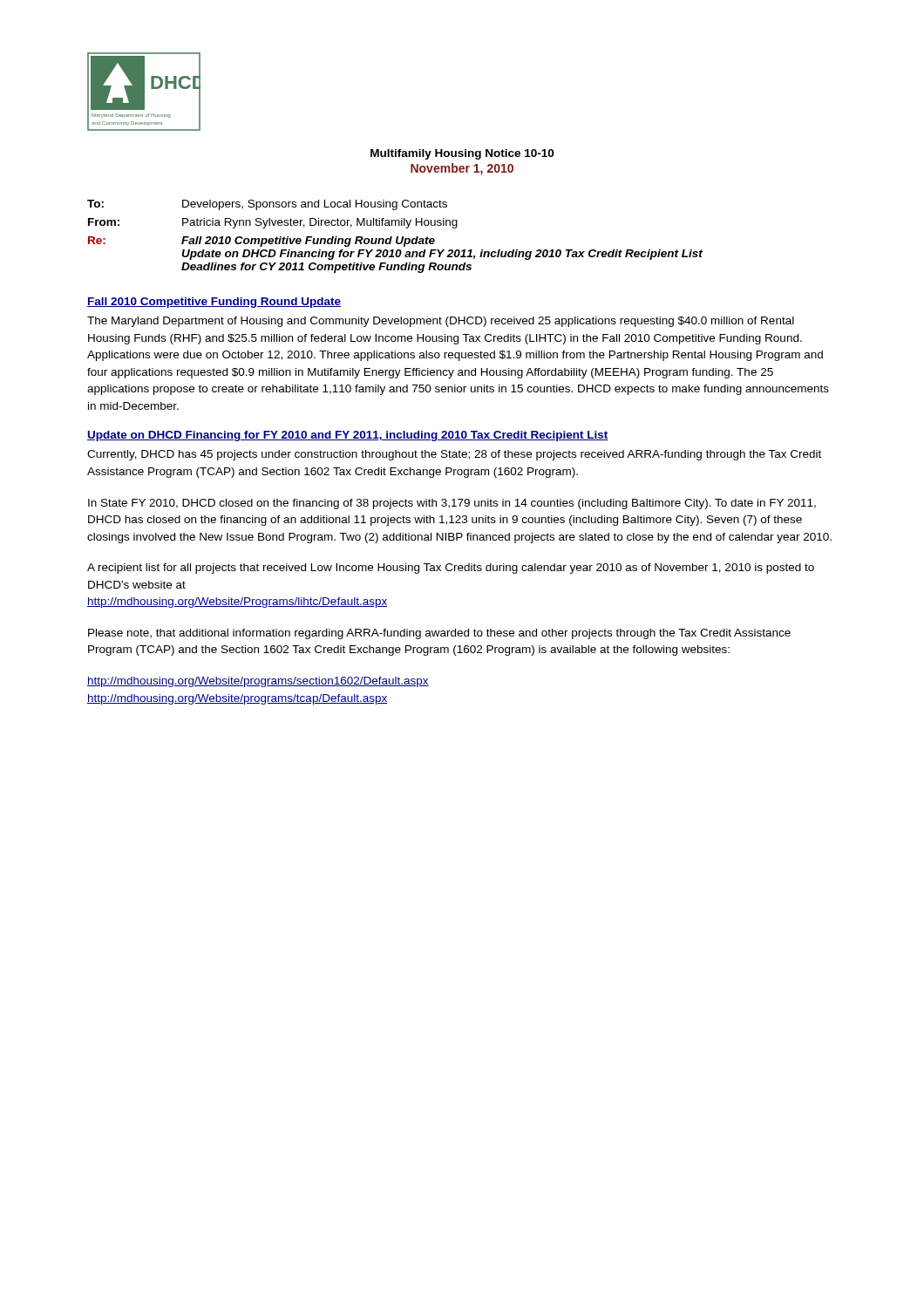Viewport: 924px width, 1308px height.
Task: Click the logo
Action: pyautogui.click(x=462, y=92)
